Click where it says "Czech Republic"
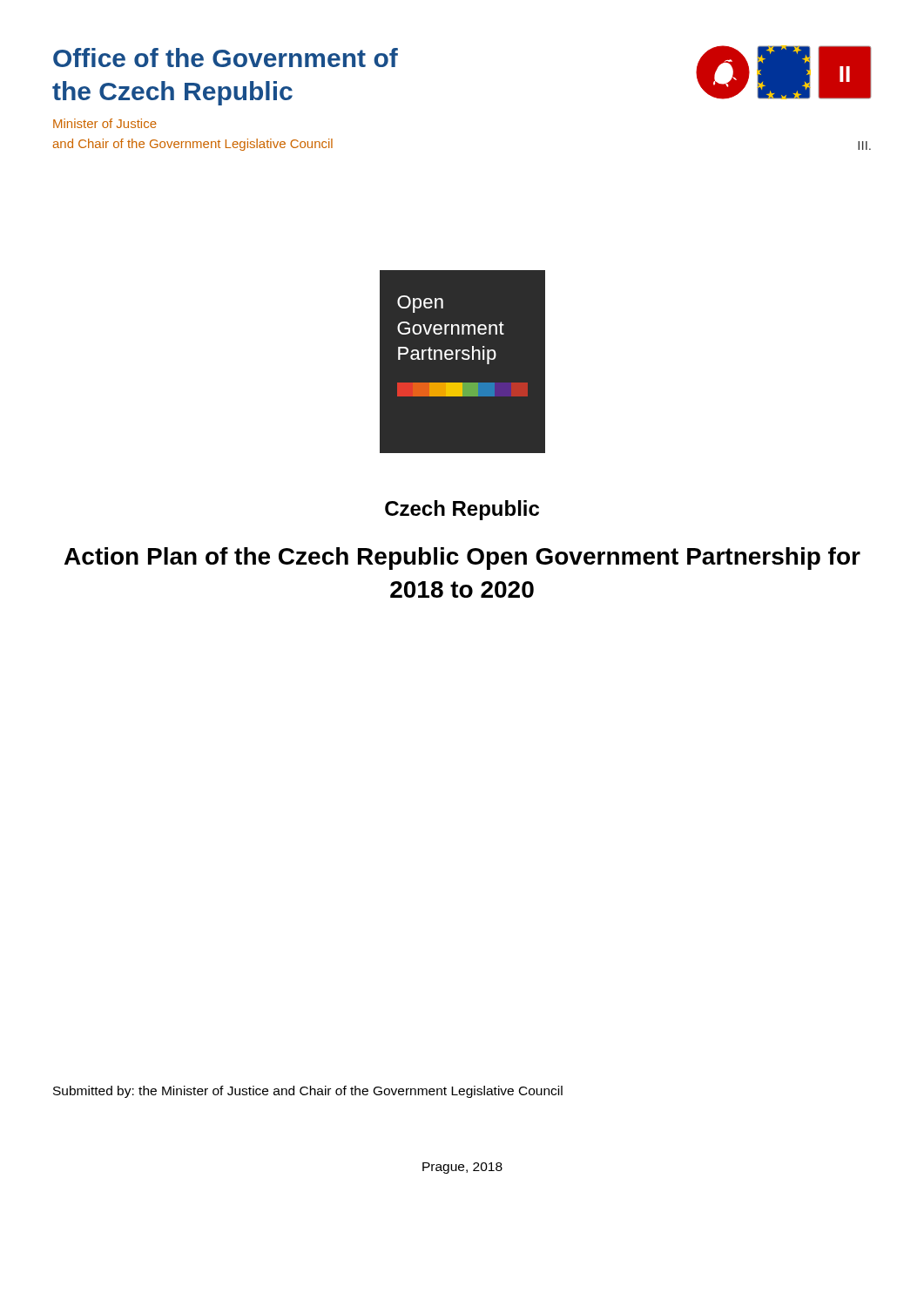This screenshot has height=1307, width=924. [462, 508]
